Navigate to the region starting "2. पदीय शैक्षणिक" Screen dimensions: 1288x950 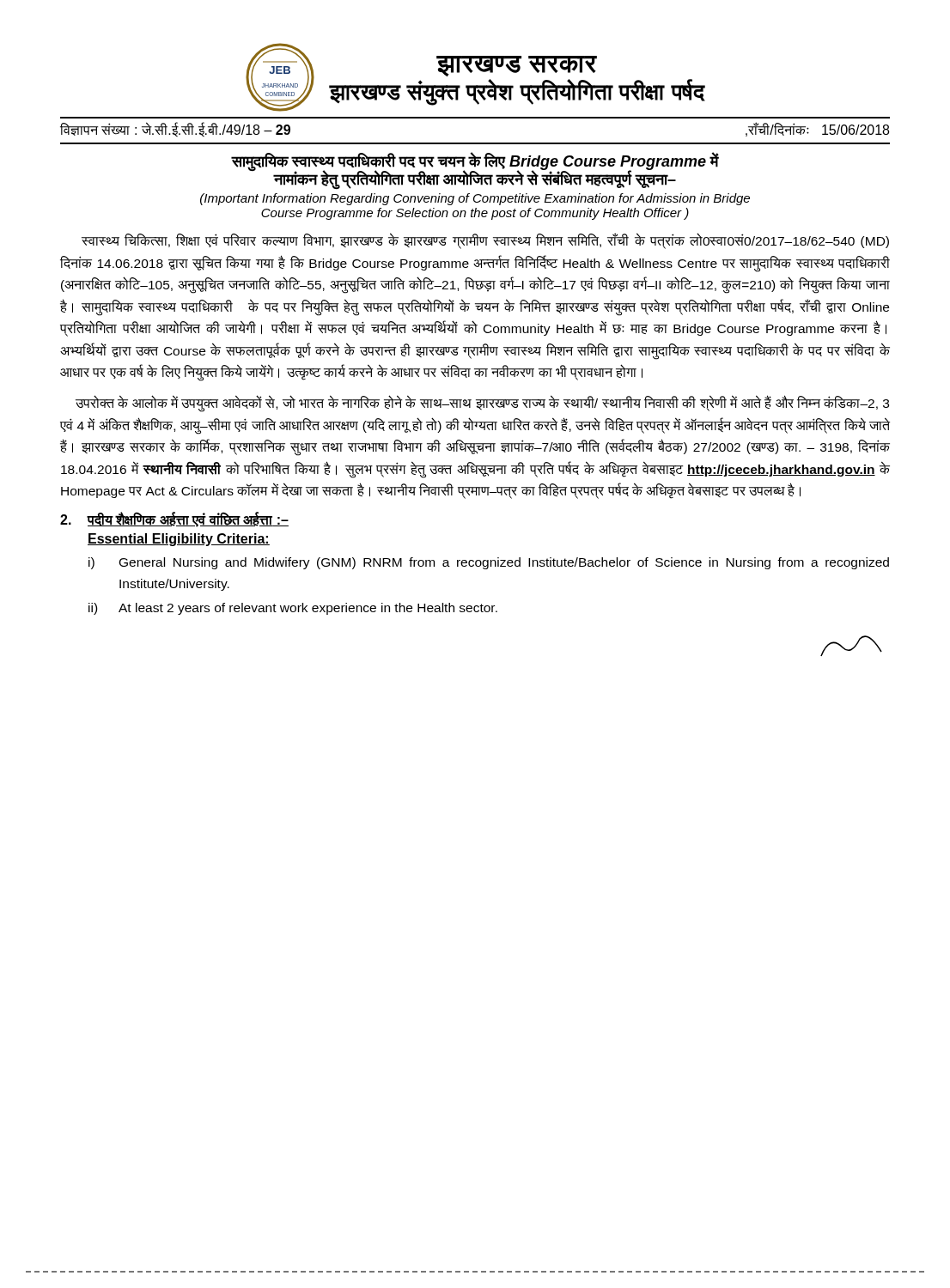tap(174, 519)
